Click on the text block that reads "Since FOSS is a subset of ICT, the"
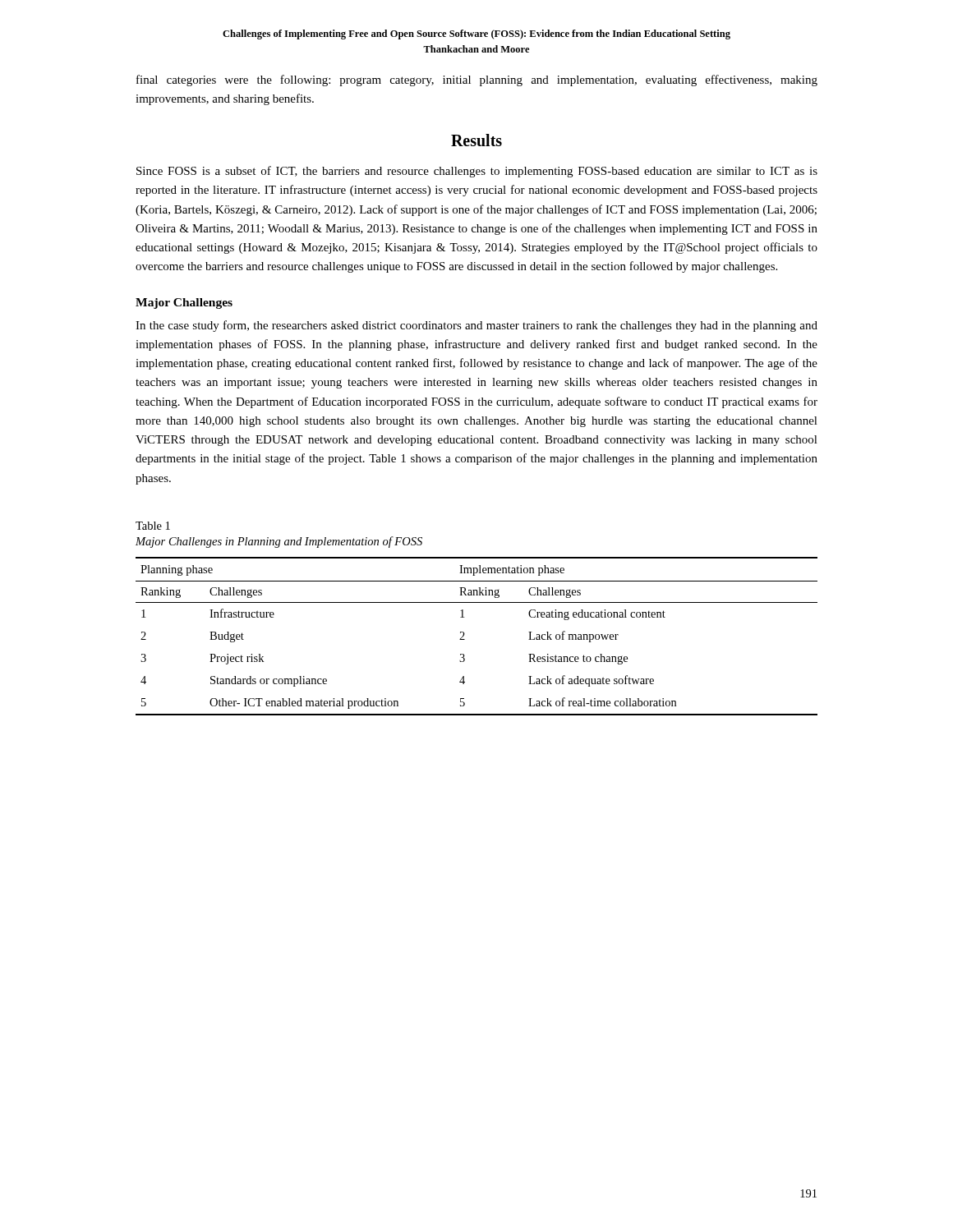The image size is (953, 1232). pos(476,219)
